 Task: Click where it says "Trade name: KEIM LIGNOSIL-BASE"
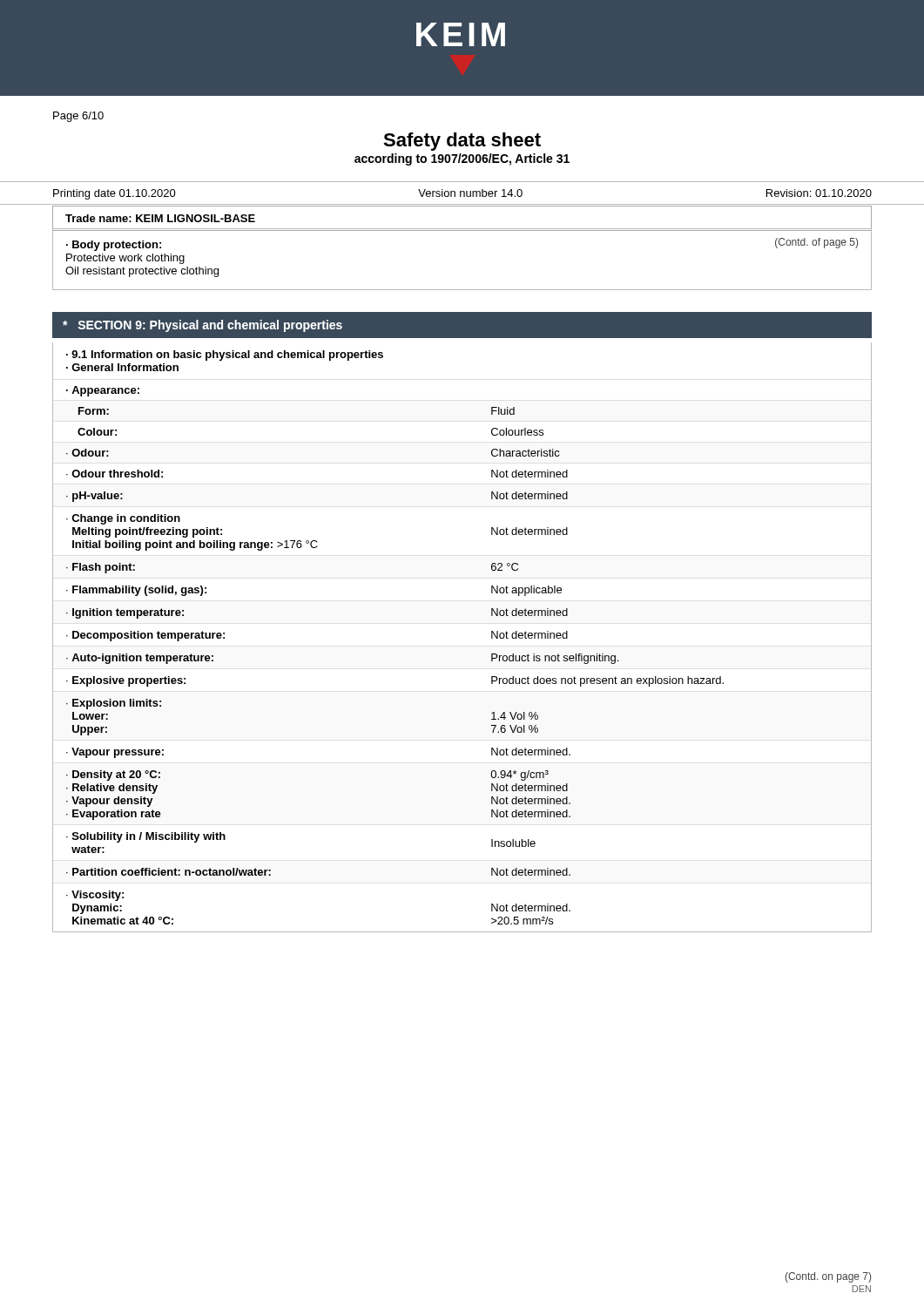[x=160, y=218]
